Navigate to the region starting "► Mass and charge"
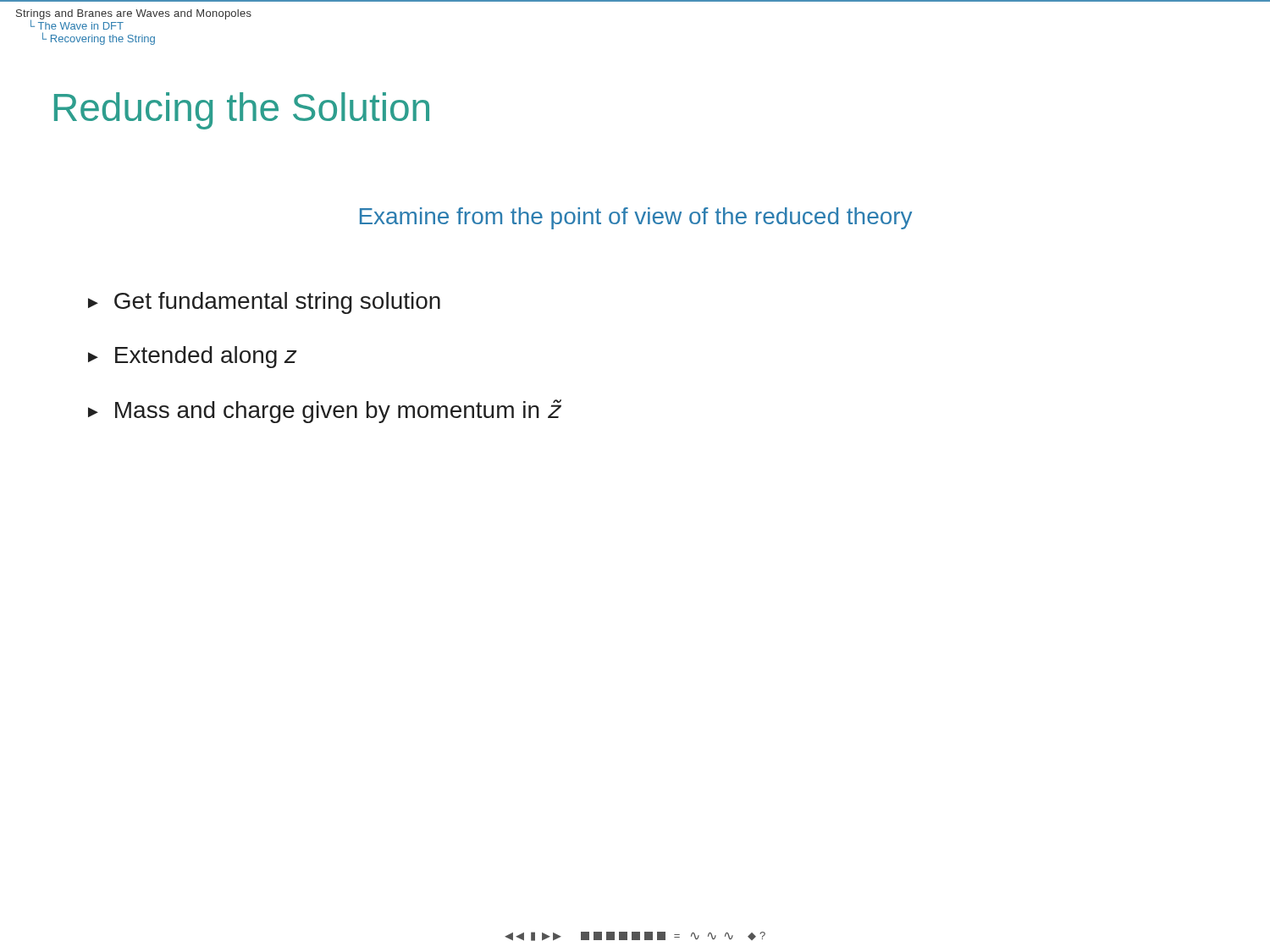This screenshot has height=952, width=1270. (322, 410)
